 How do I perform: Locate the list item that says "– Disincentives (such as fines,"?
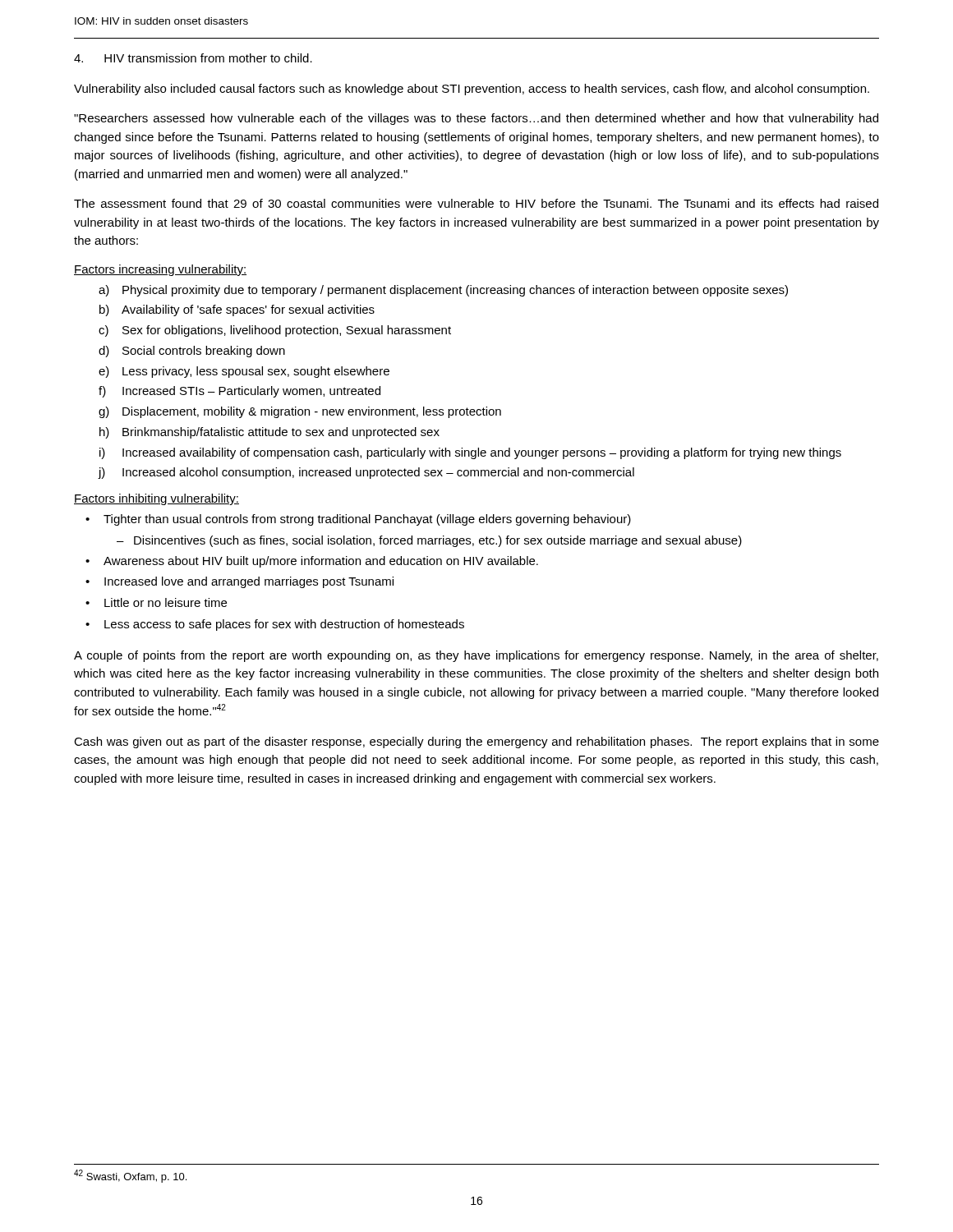coord(429,540)
